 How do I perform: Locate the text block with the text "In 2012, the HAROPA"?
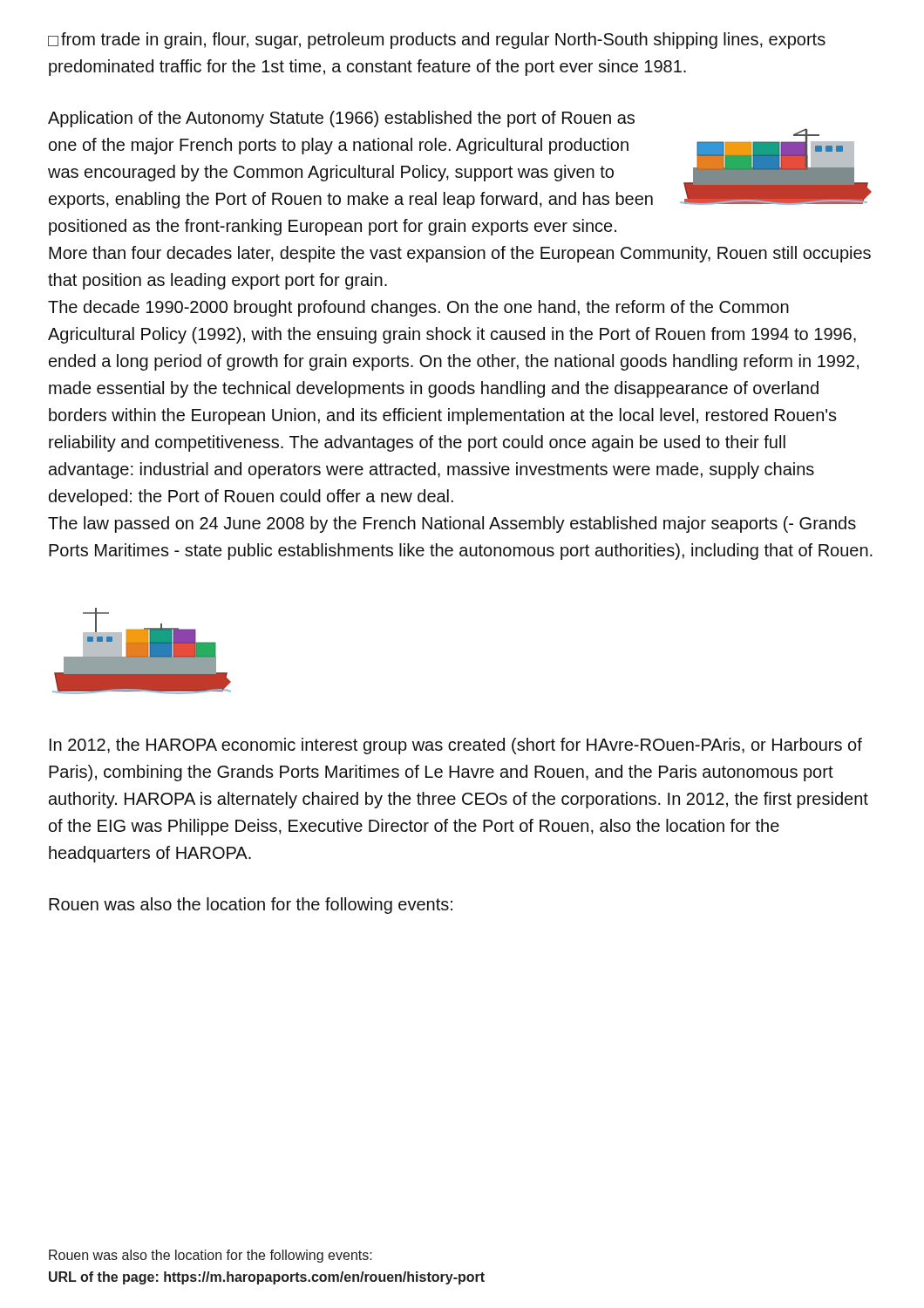point(458,799)
